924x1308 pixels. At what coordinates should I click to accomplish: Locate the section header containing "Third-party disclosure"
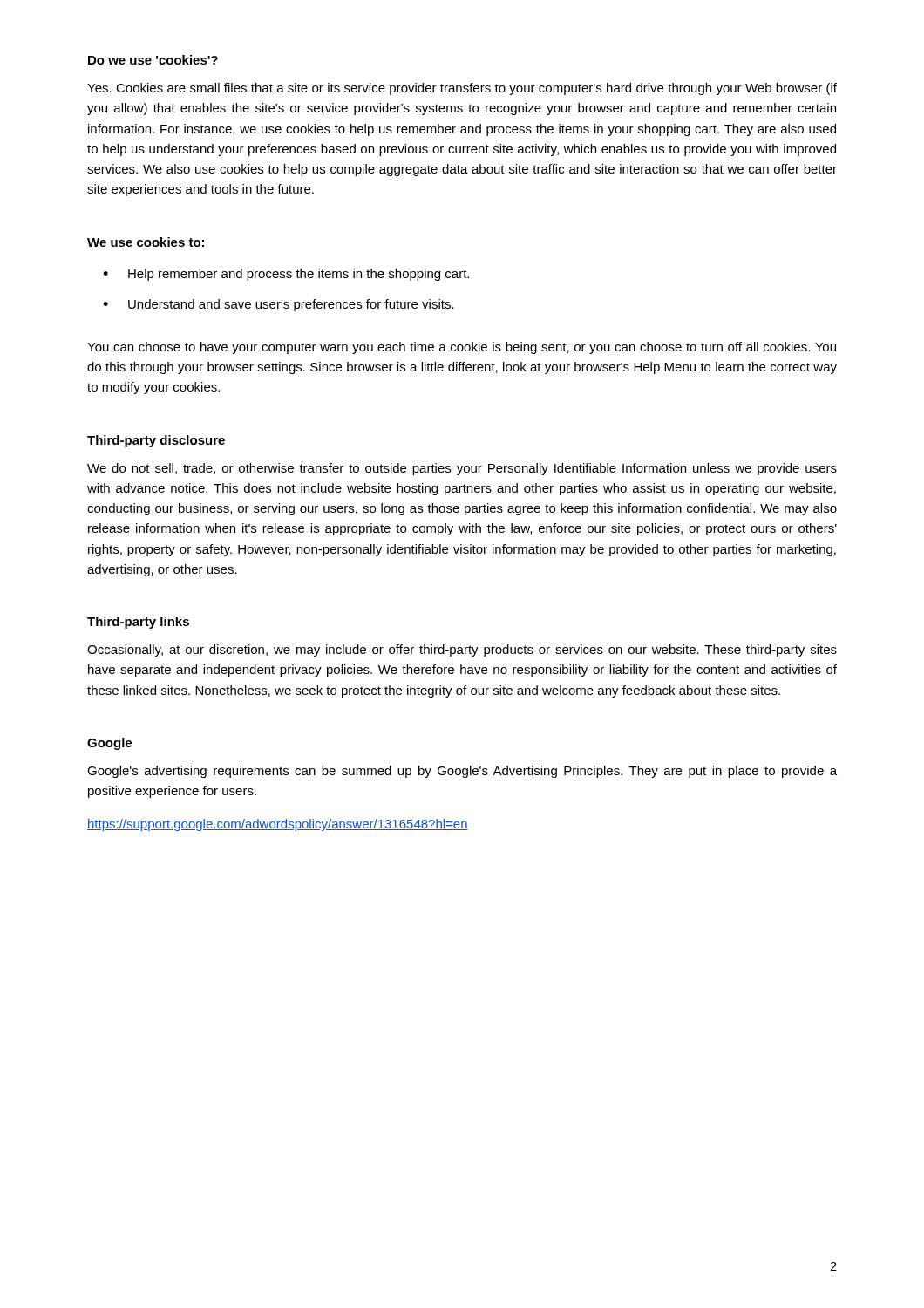(156, 440)
